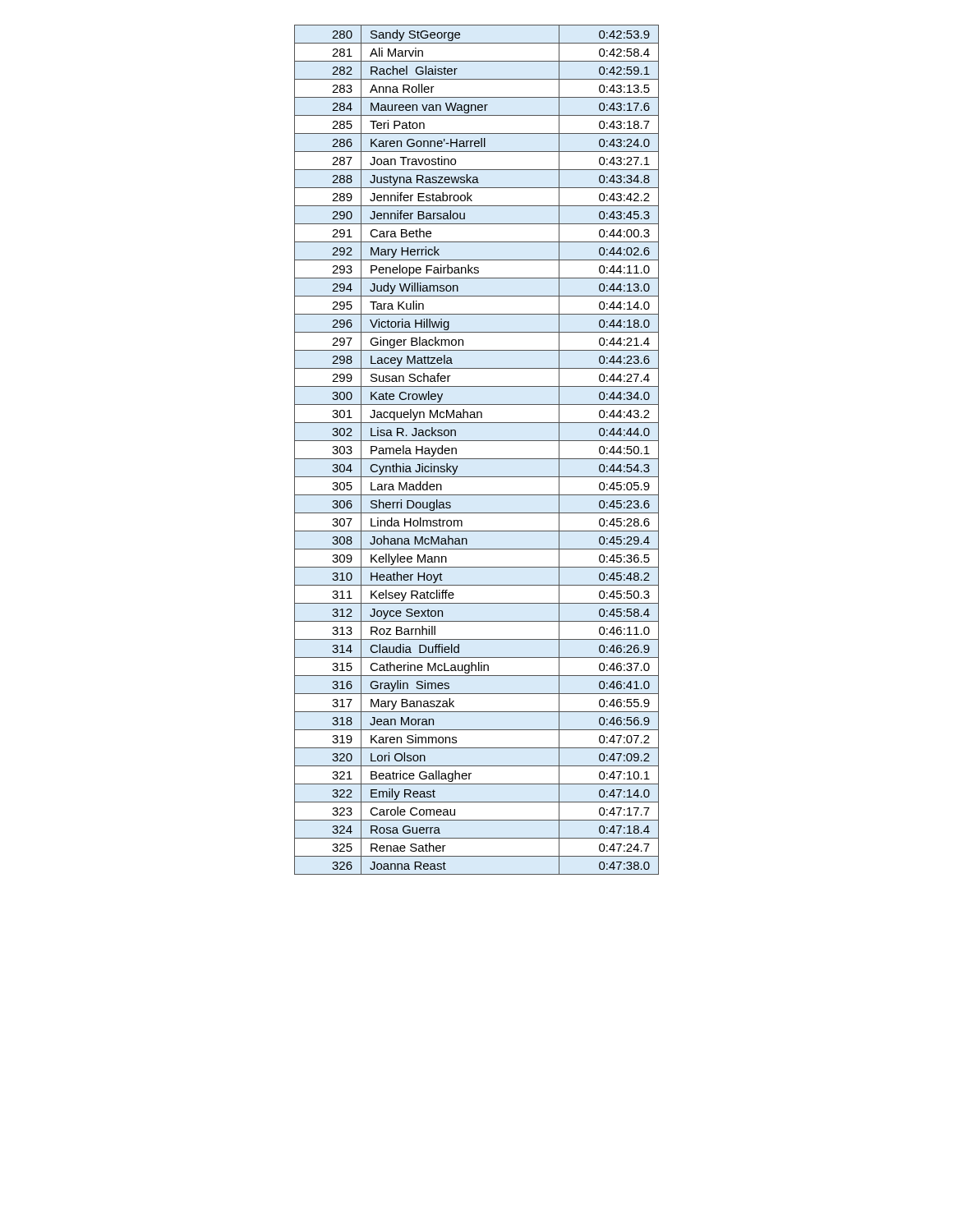Select the table that reads "Lori Olson"
Viewport: 953px width, 1232px height.
476,450
